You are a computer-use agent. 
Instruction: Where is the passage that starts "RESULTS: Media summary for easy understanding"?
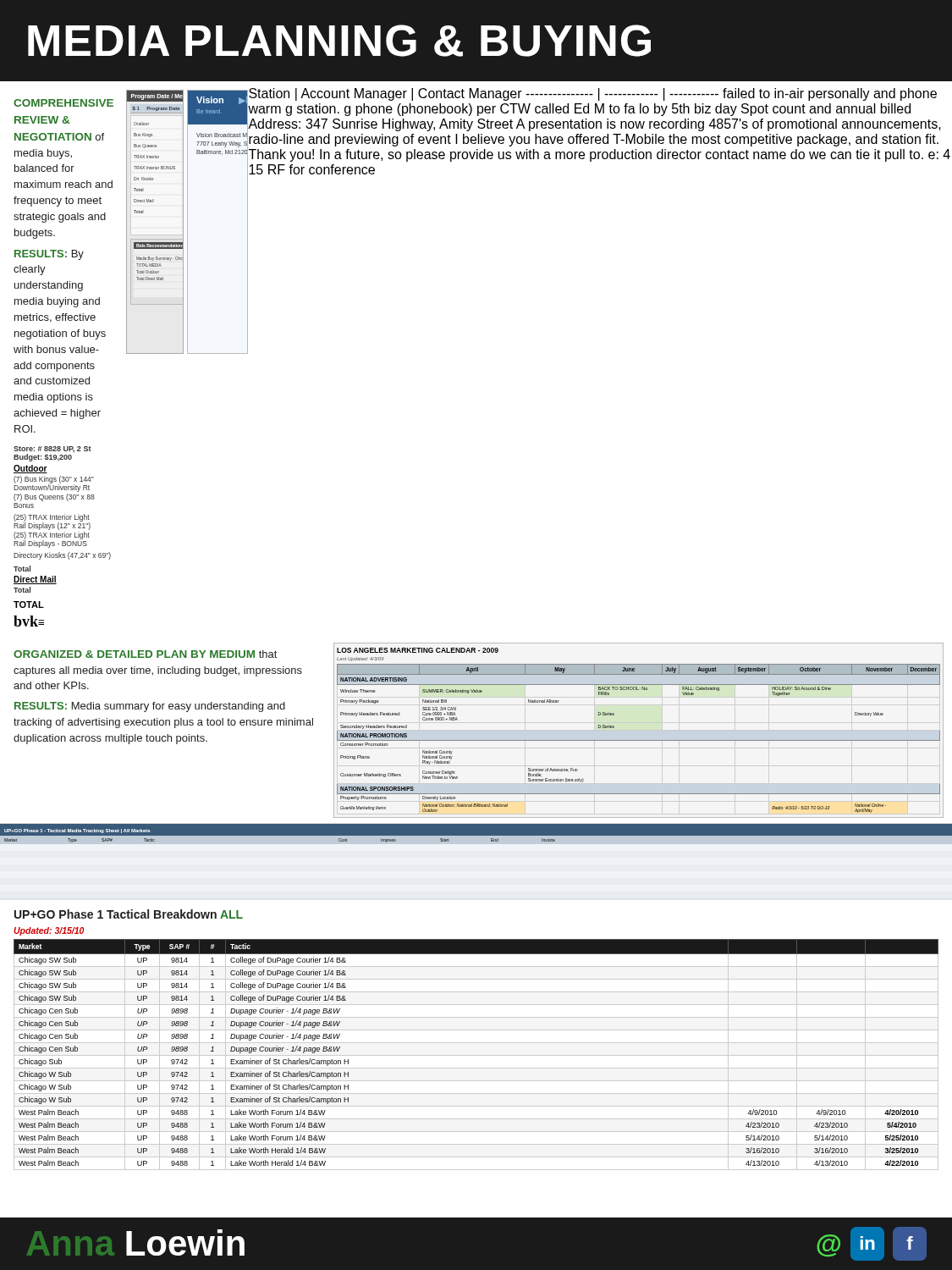(x=164, y=722)
